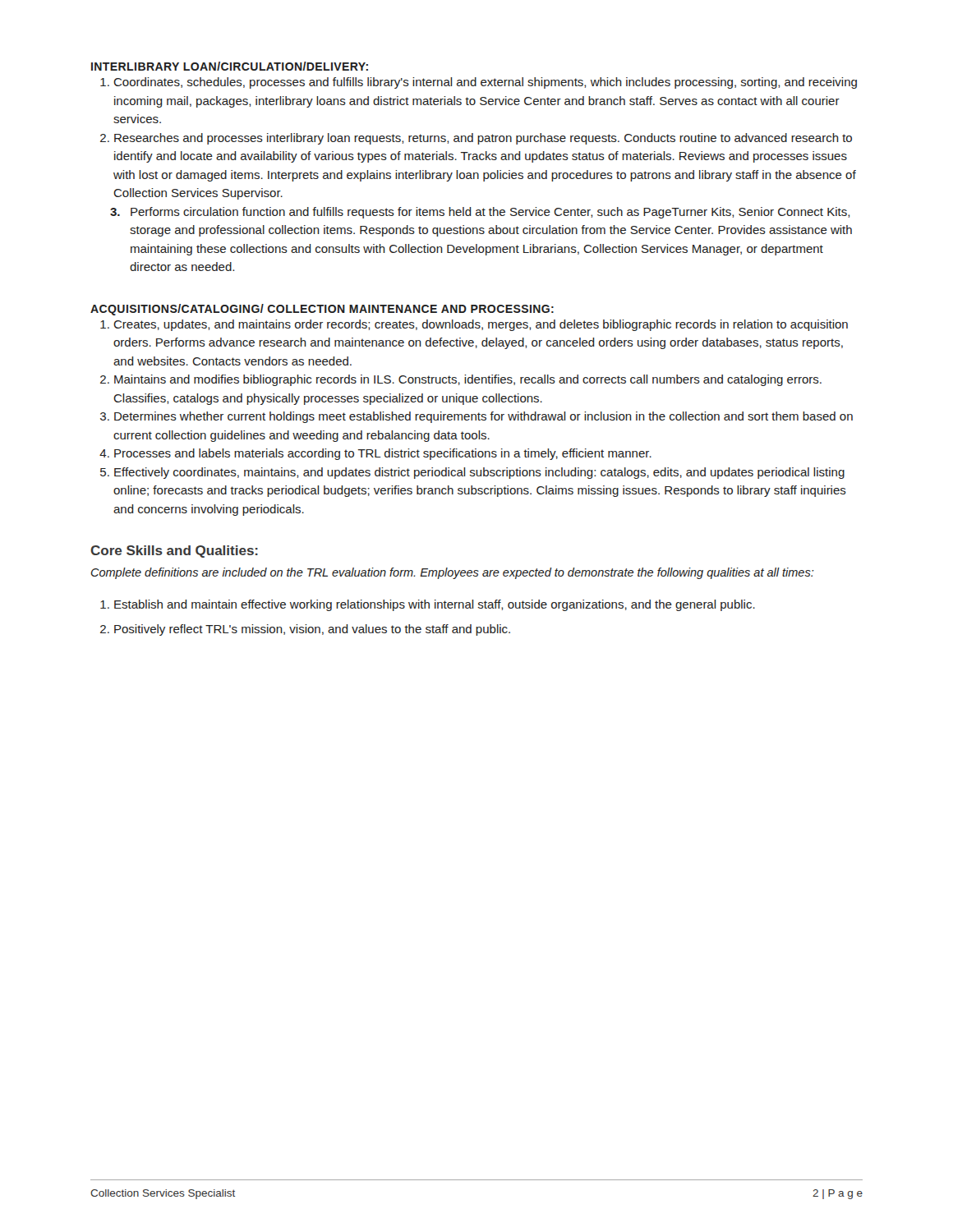The height and width of the screenshot is (1232, 953).
Task: Navigate to the block starting "Positively reflect TRL's"
Action: 488,630
